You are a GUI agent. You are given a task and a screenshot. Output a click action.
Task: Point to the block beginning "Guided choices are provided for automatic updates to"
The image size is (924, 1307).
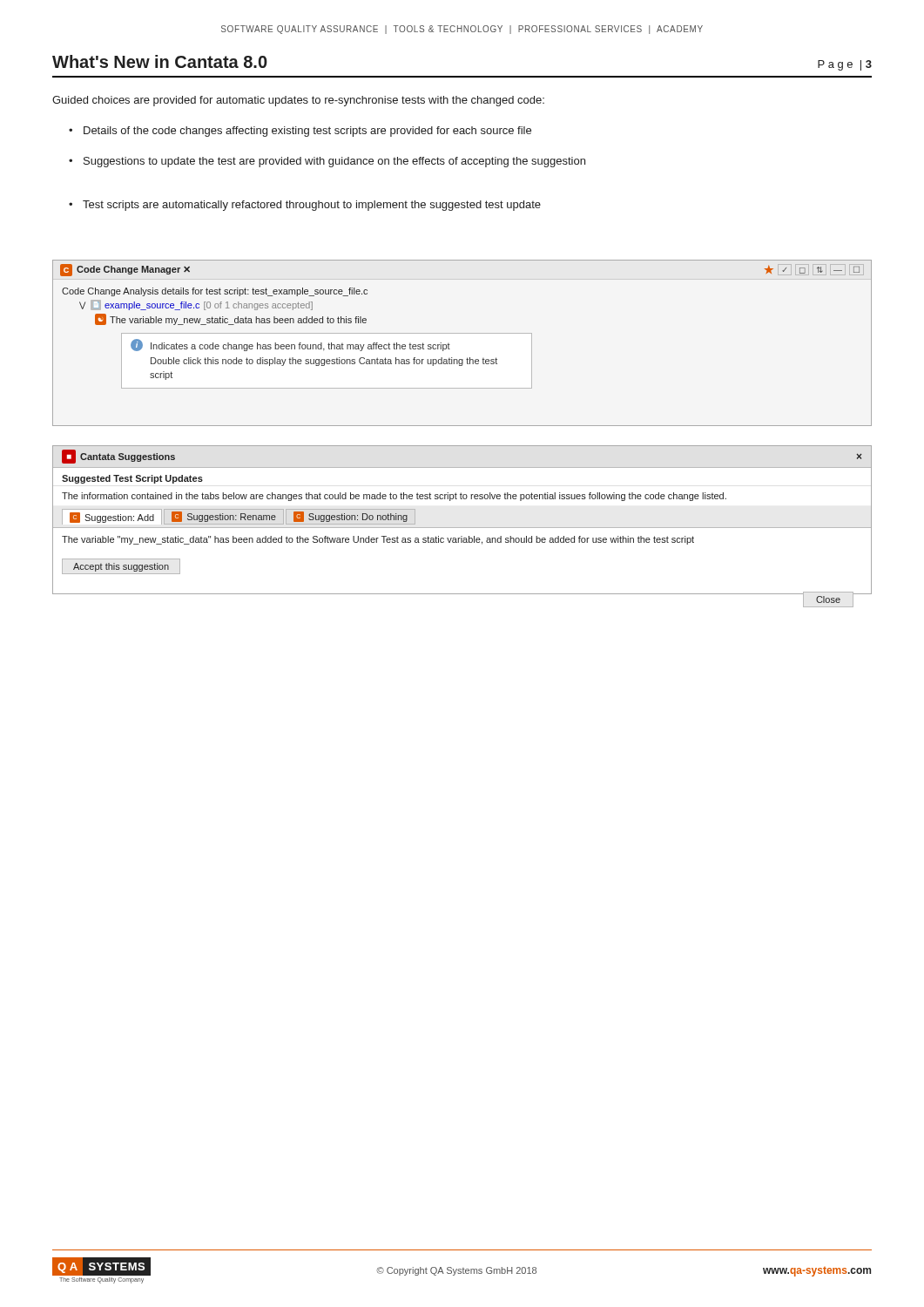pos(299,100)
